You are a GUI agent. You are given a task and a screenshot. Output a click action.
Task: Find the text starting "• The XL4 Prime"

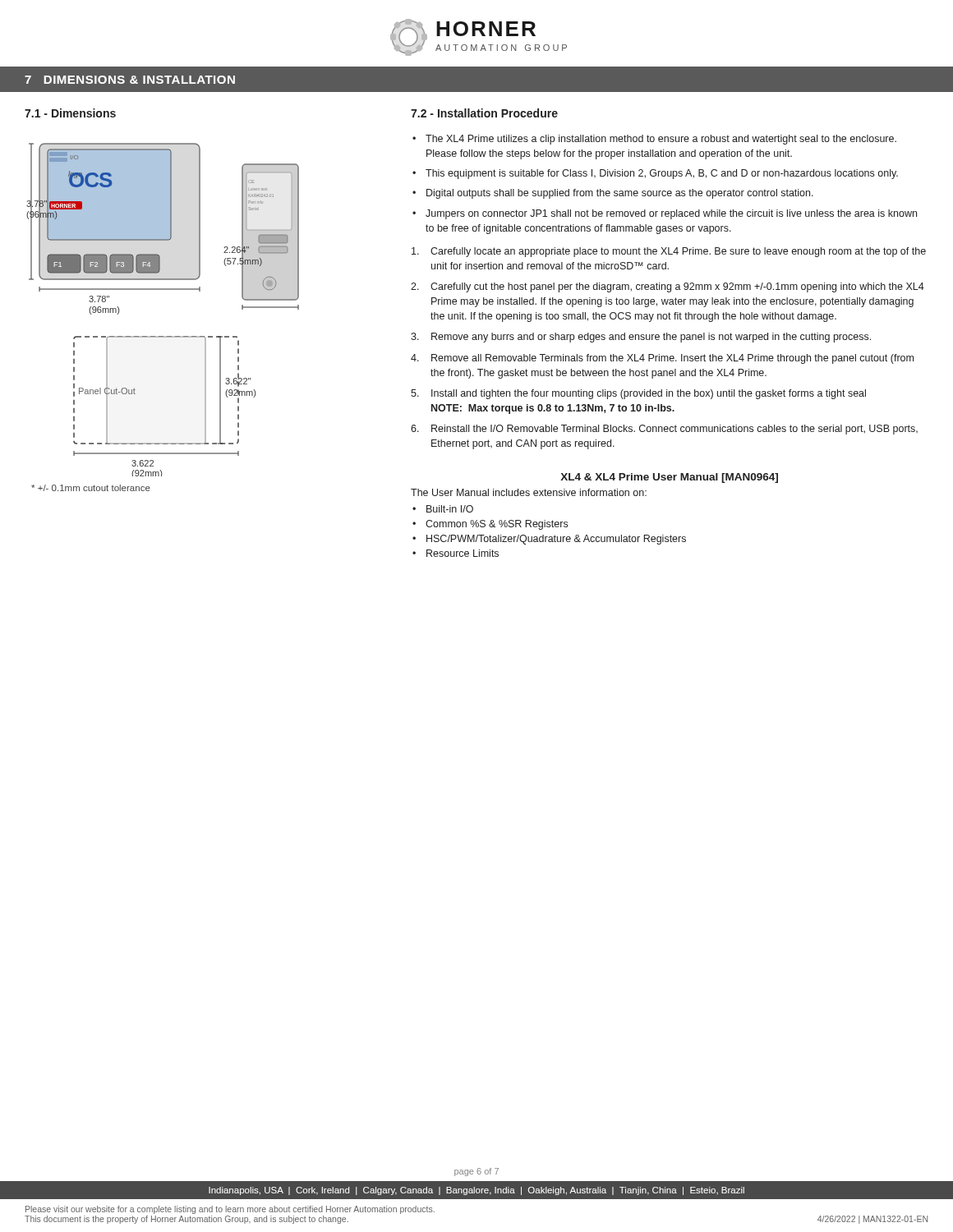[655, 145]
